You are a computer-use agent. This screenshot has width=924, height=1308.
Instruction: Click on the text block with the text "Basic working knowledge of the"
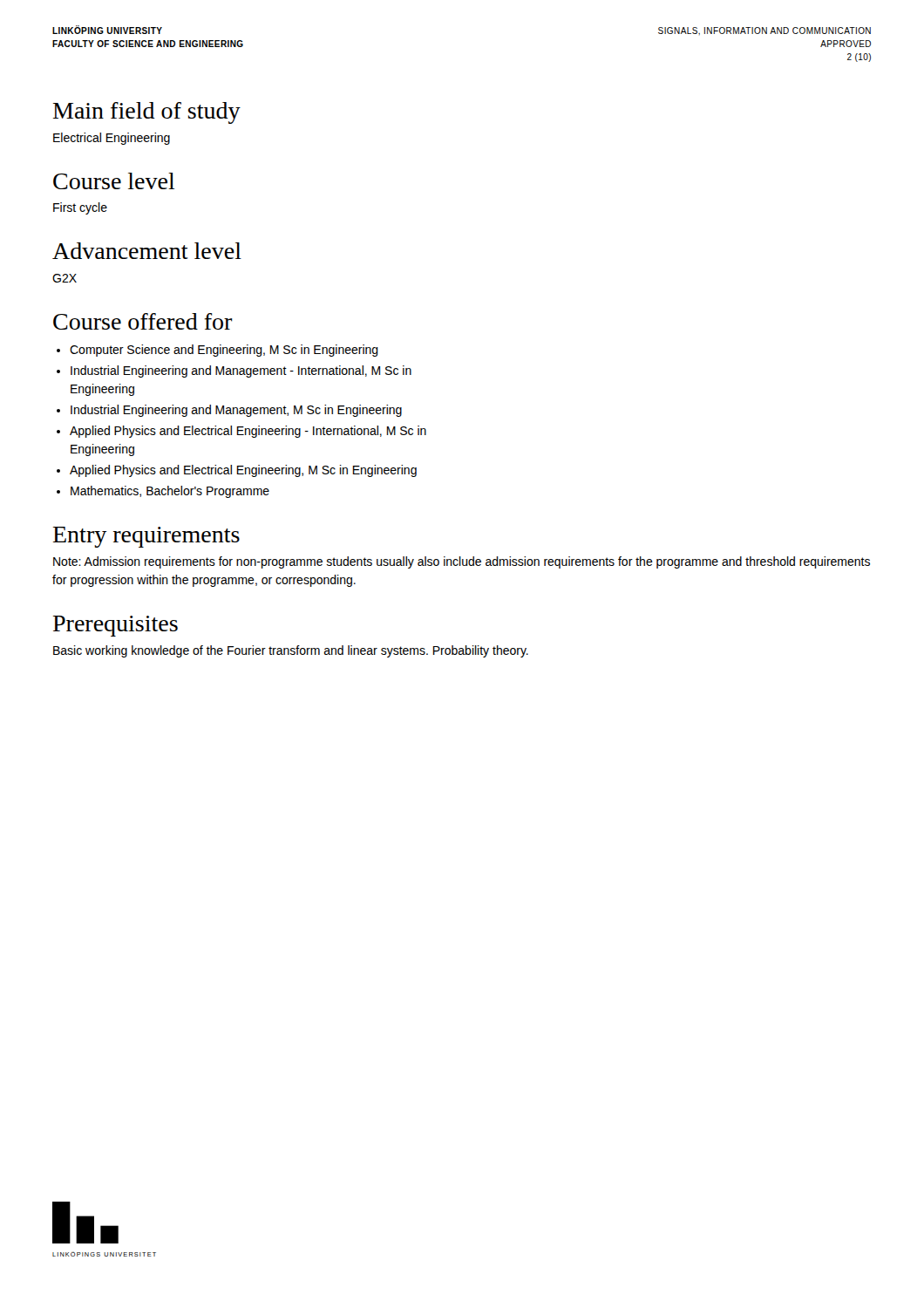[x=291, y=650]
